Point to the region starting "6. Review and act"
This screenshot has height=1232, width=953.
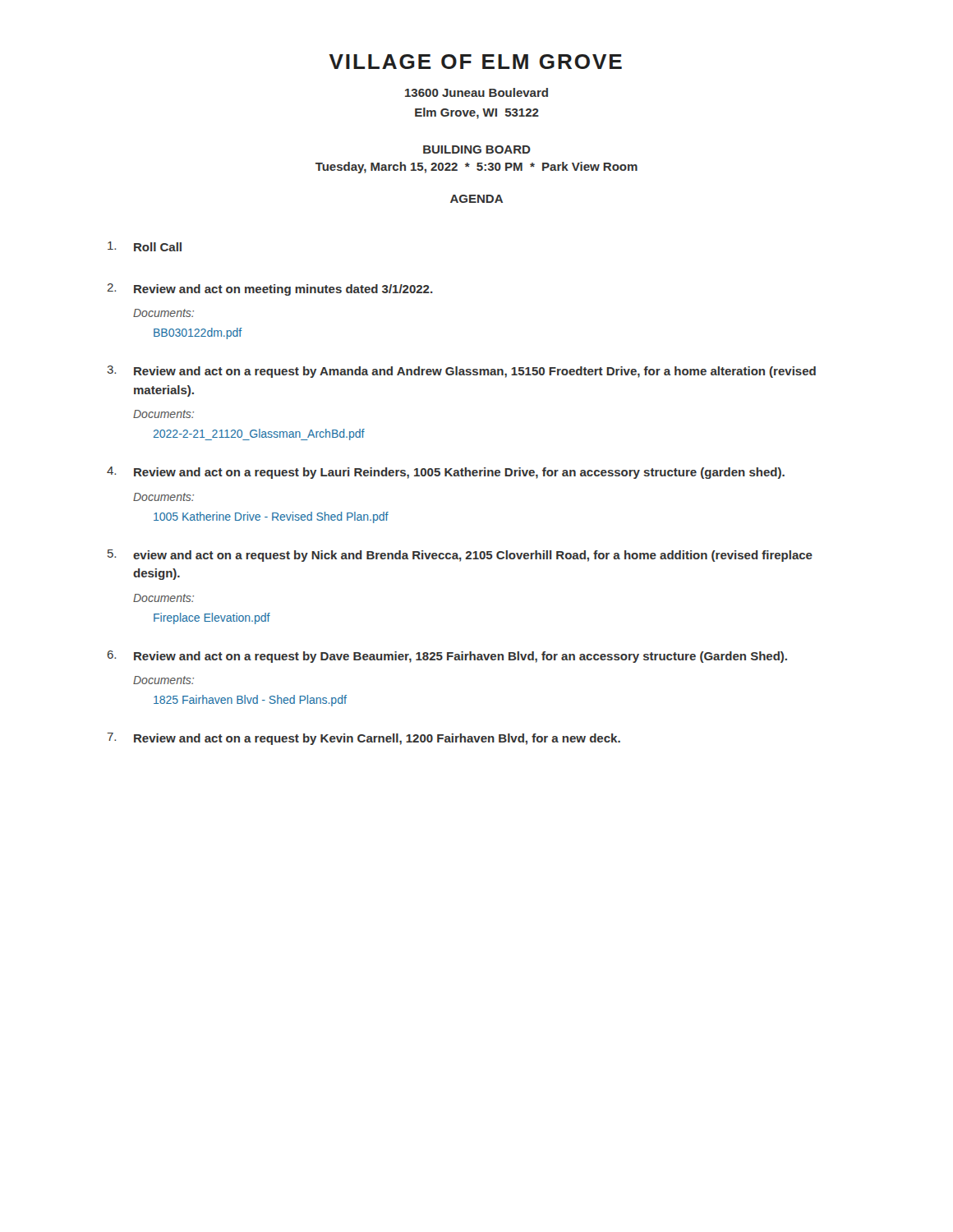point(447,657)
